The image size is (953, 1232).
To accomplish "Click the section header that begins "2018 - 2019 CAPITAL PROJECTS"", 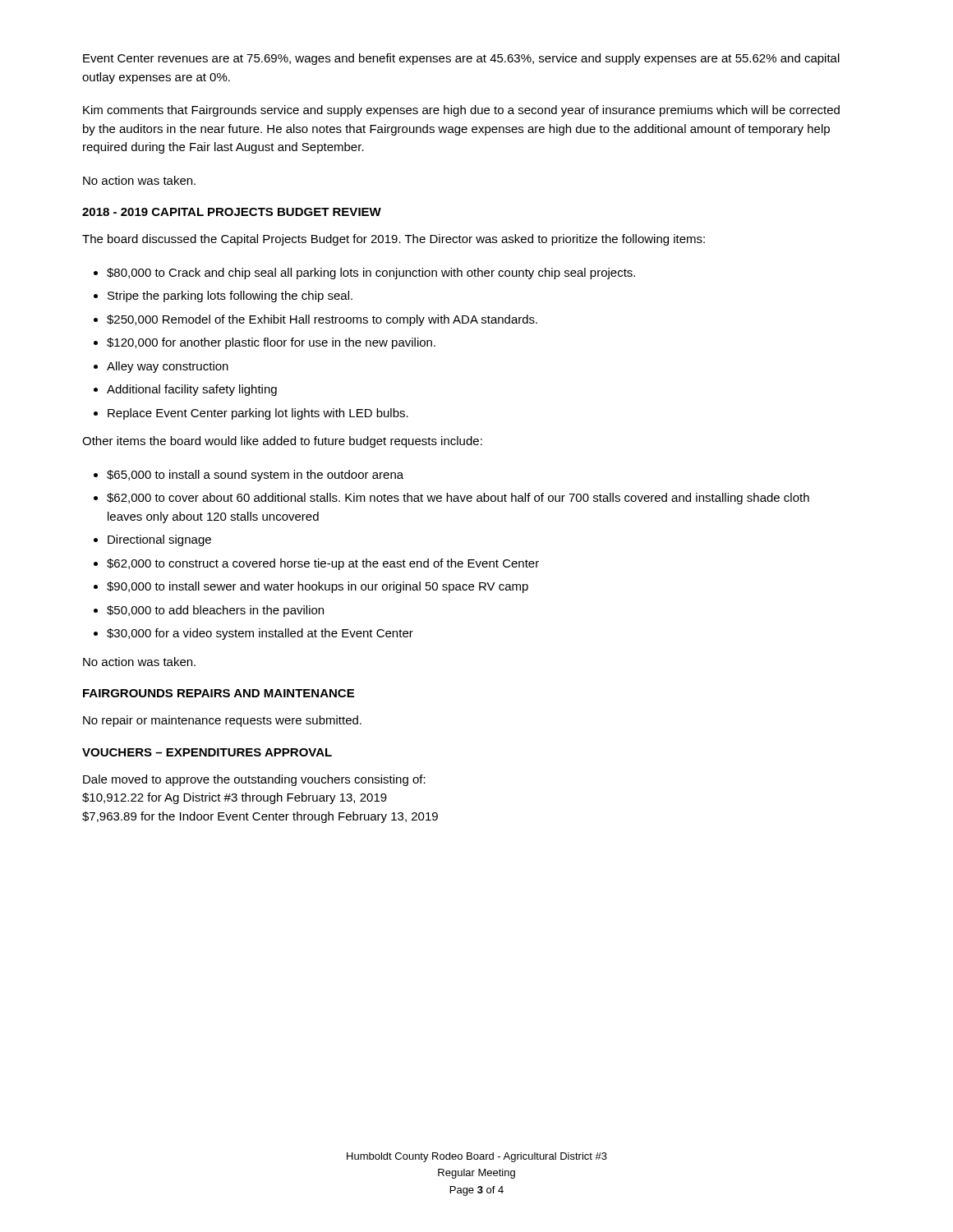I will (232, 211).
